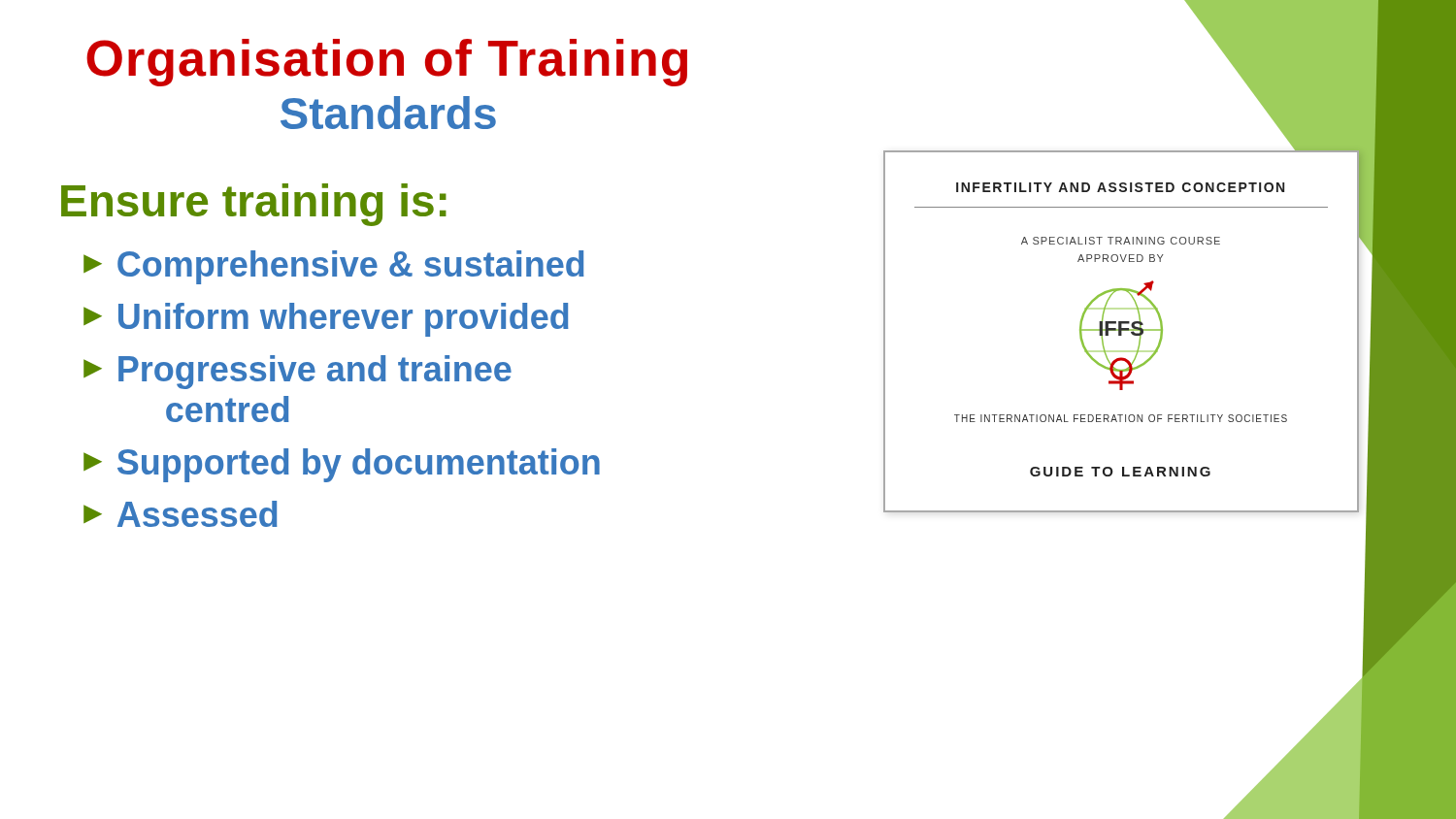This screenshot has height=819, width=1456.
Task: Find the list item that says "► Assessed"
Action: click(x=179, y=515)
